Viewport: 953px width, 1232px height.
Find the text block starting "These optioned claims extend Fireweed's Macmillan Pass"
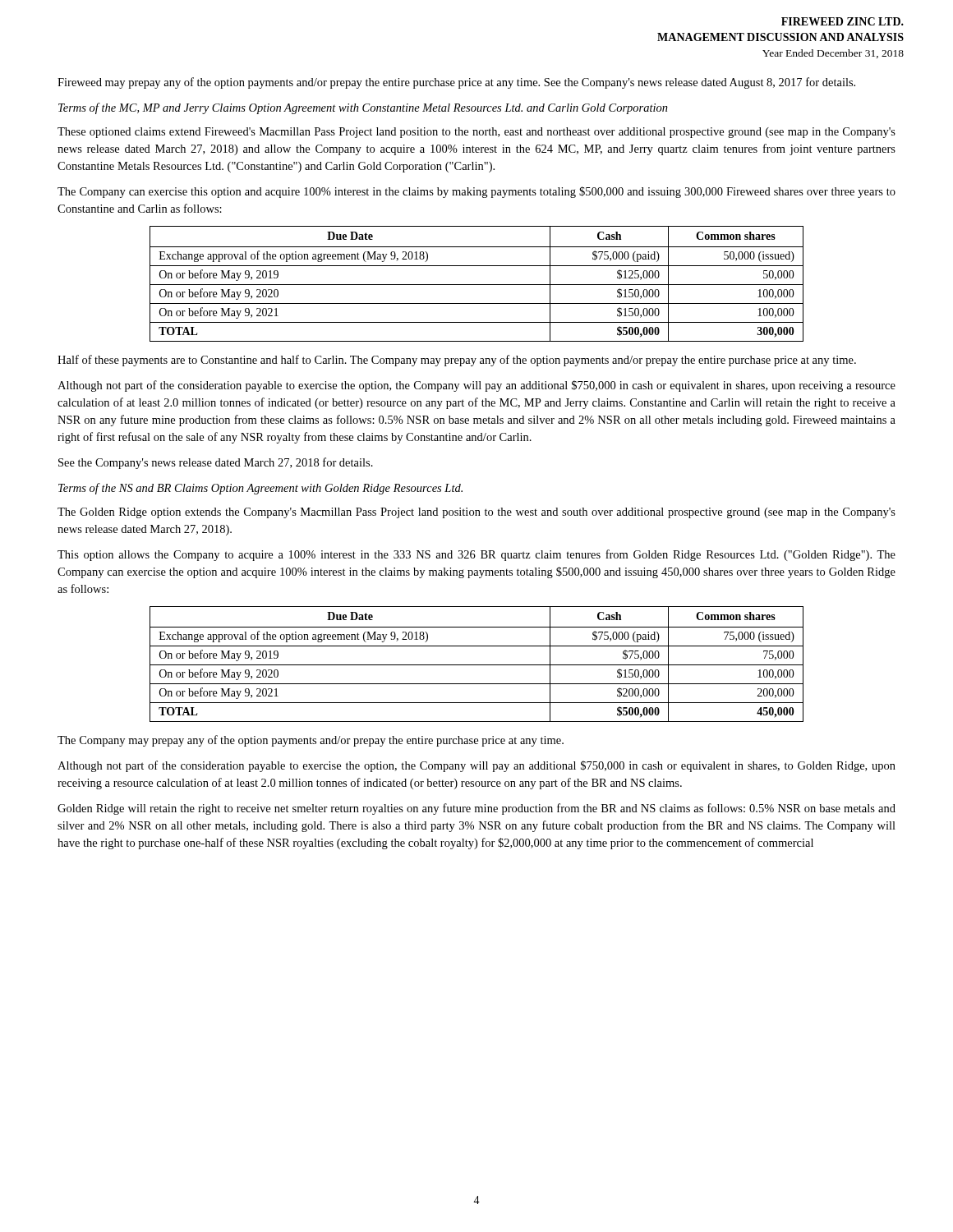pos(476,149)
